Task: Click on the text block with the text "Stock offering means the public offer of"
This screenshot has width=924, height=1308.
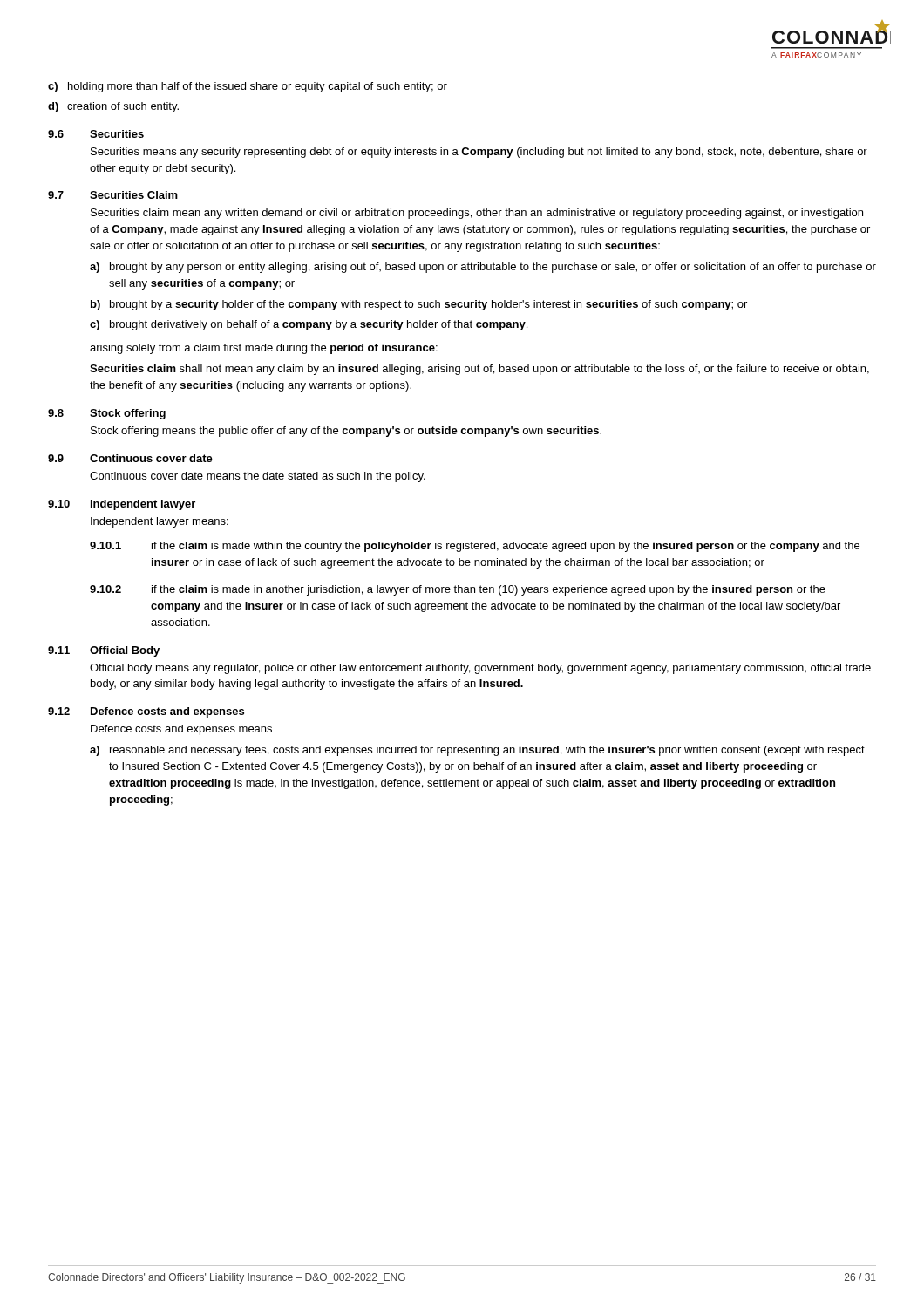Action: [346, 430]
